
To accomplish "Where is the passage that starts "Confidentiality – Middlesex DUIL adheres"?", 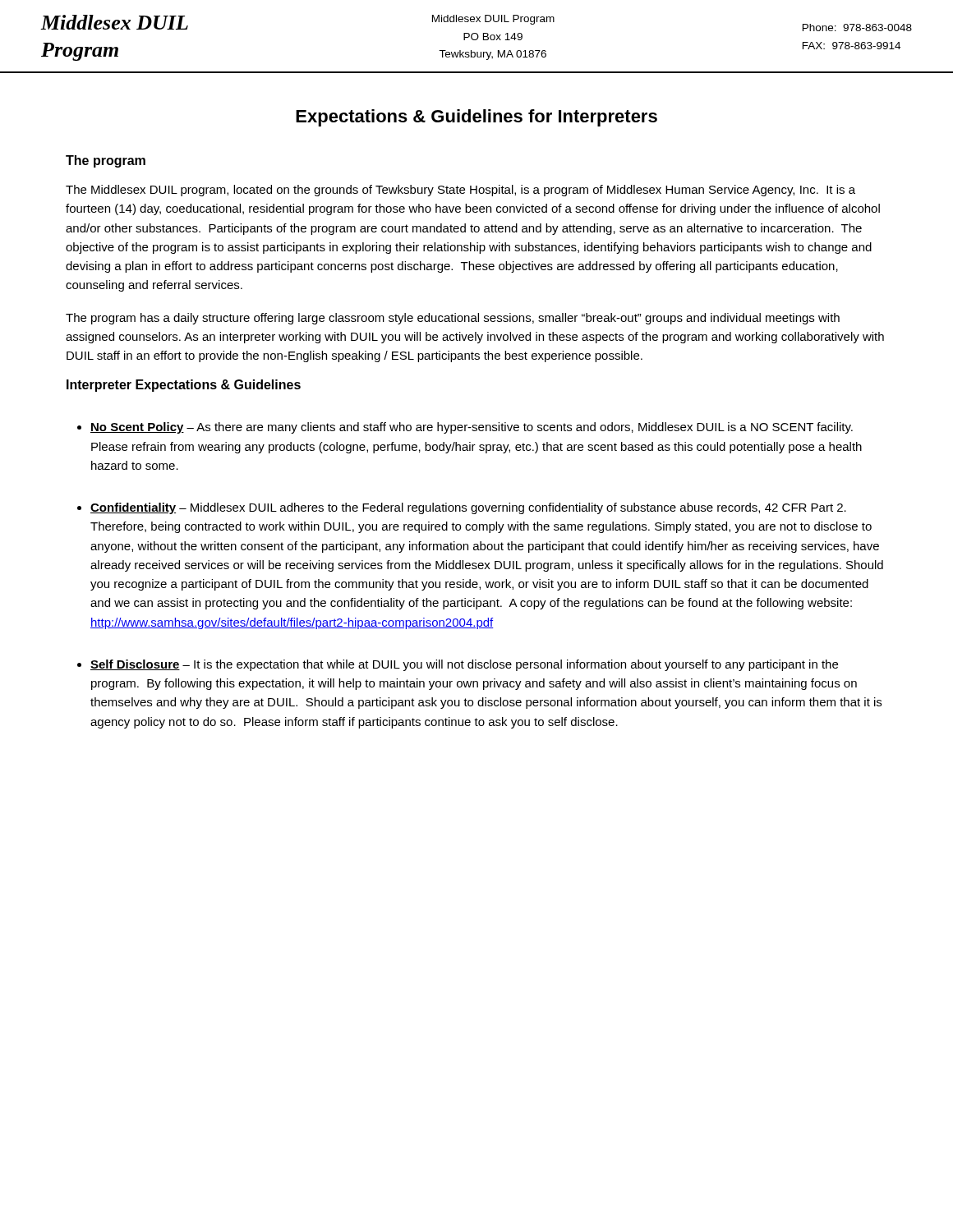I will [487, 564].
